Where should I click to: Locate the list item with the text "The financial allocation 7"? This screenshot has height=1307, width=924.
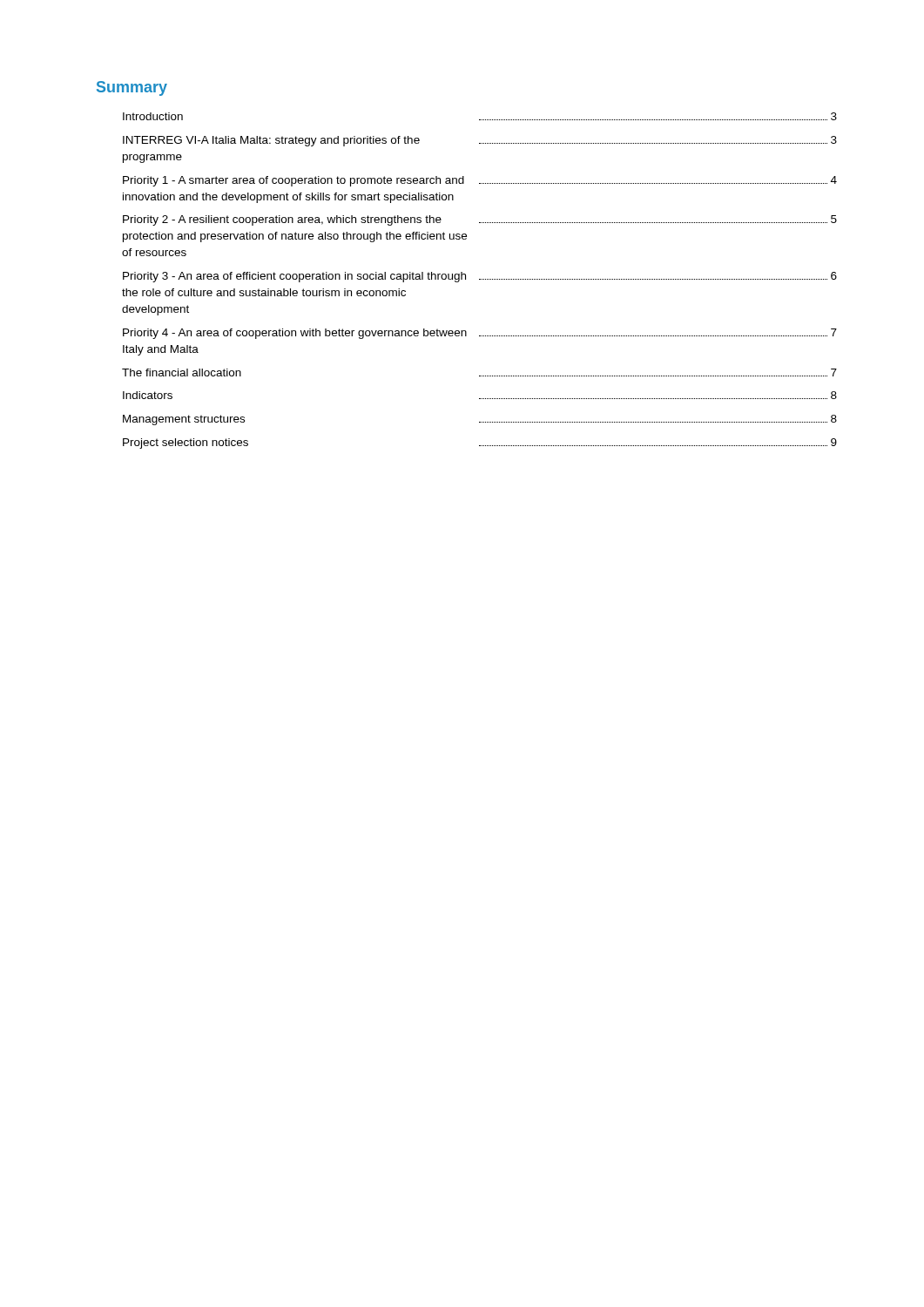479,373
